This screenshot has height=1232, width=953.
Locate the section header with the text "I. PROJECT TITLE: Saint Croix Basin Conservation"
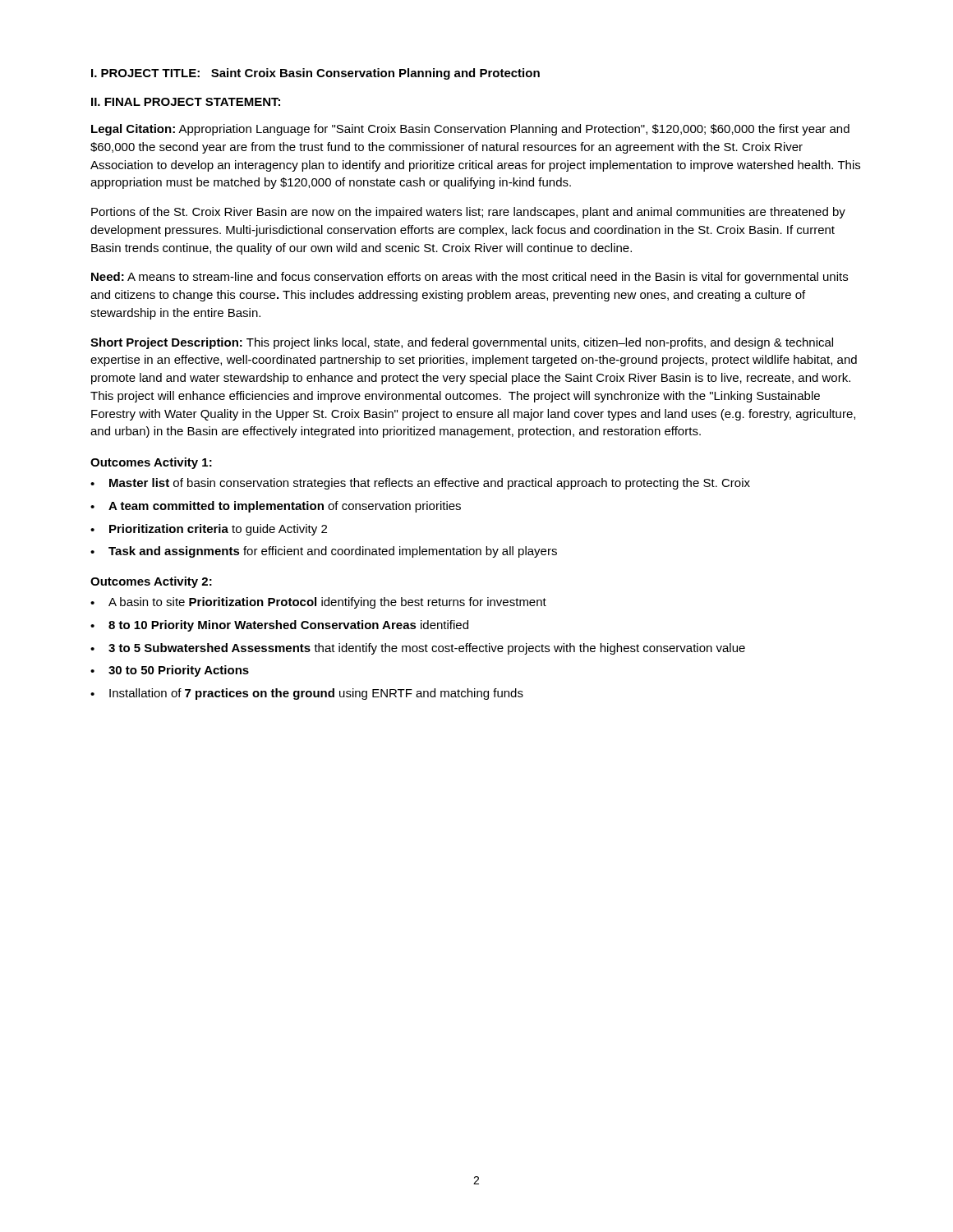pyautogui.click(x=315, y=73)
